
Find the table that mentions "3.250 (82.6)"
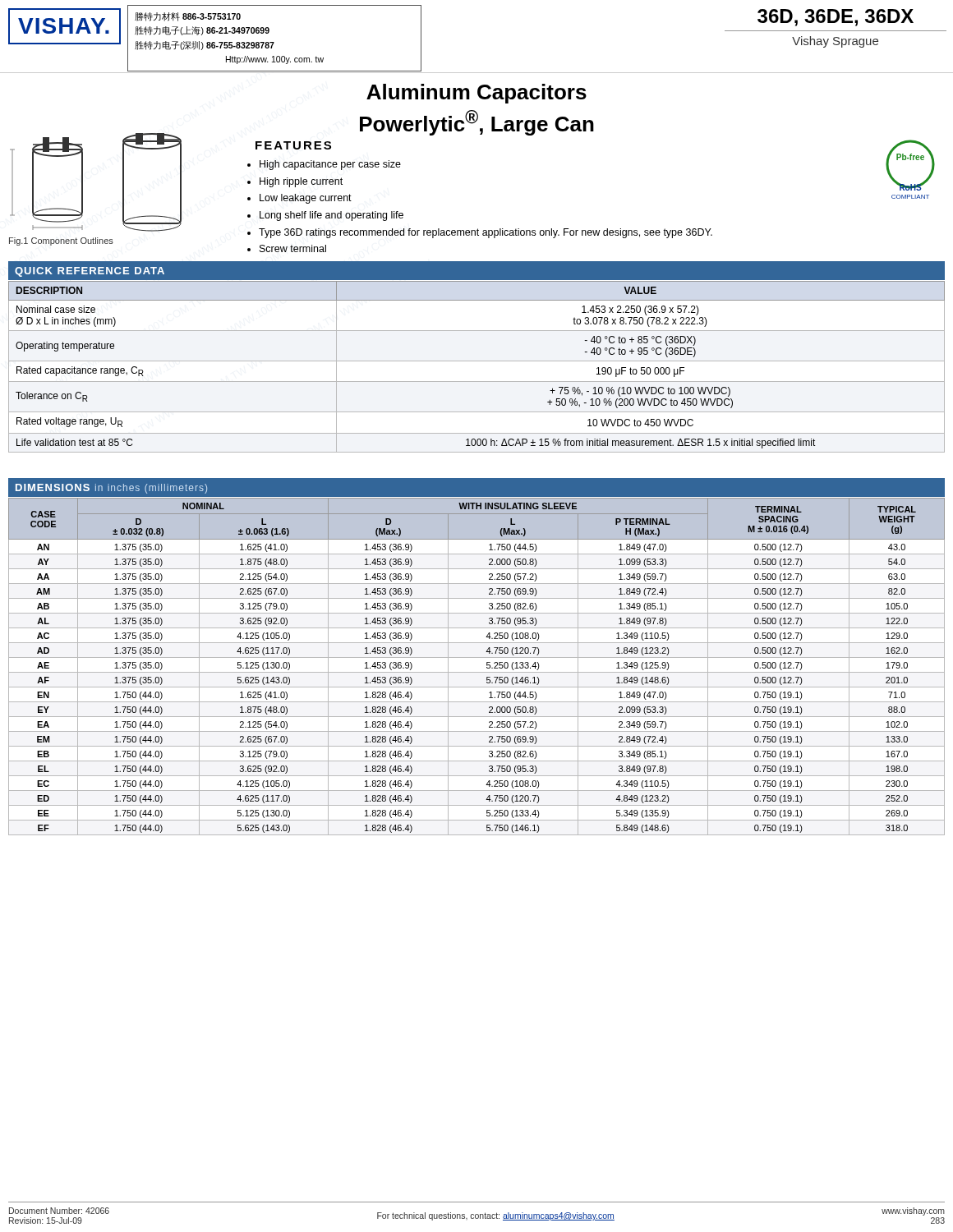pos(476,667)
